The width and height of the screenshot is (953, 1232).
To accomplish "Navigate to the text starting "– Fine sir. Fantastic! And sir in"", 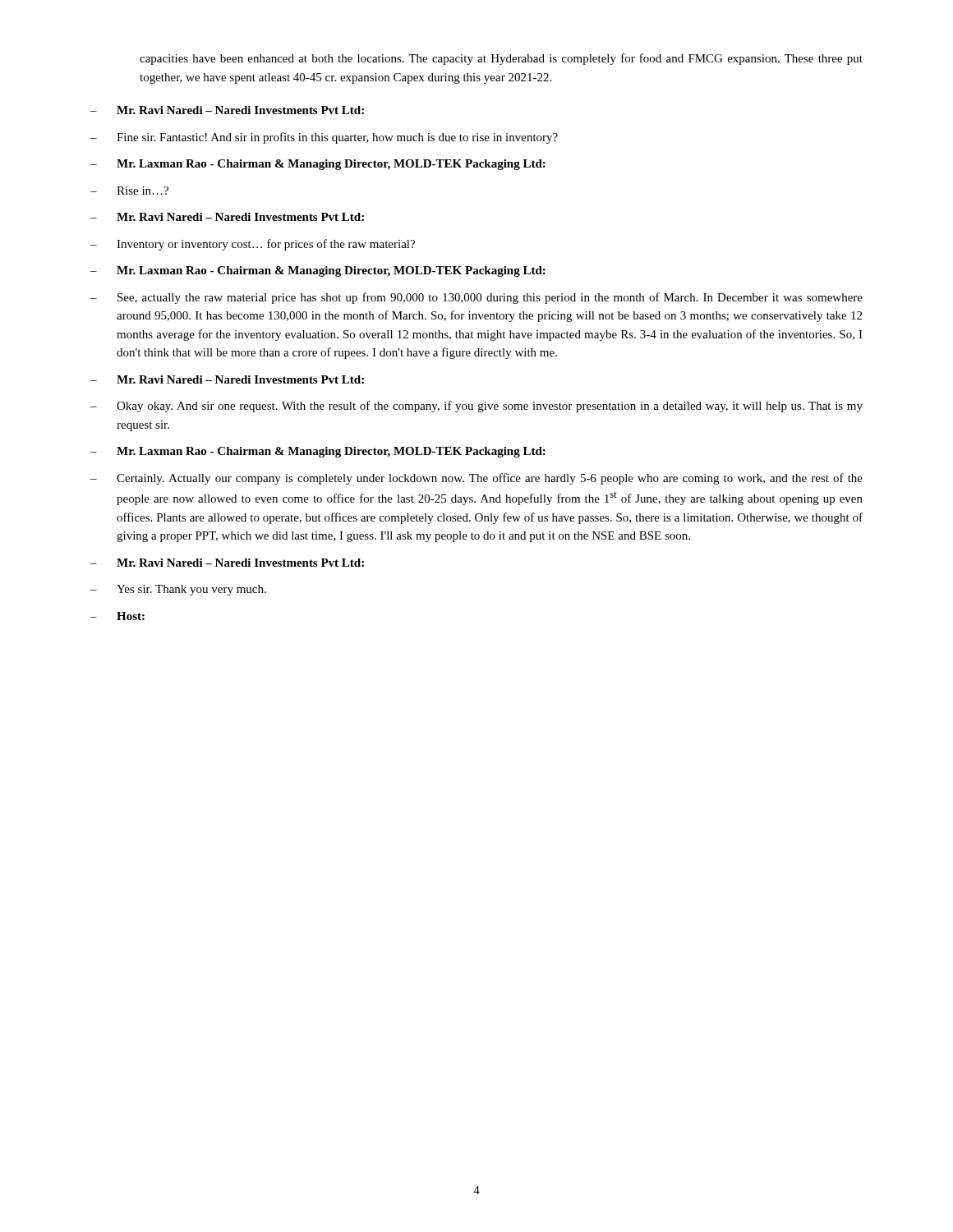I will [476, 137].
